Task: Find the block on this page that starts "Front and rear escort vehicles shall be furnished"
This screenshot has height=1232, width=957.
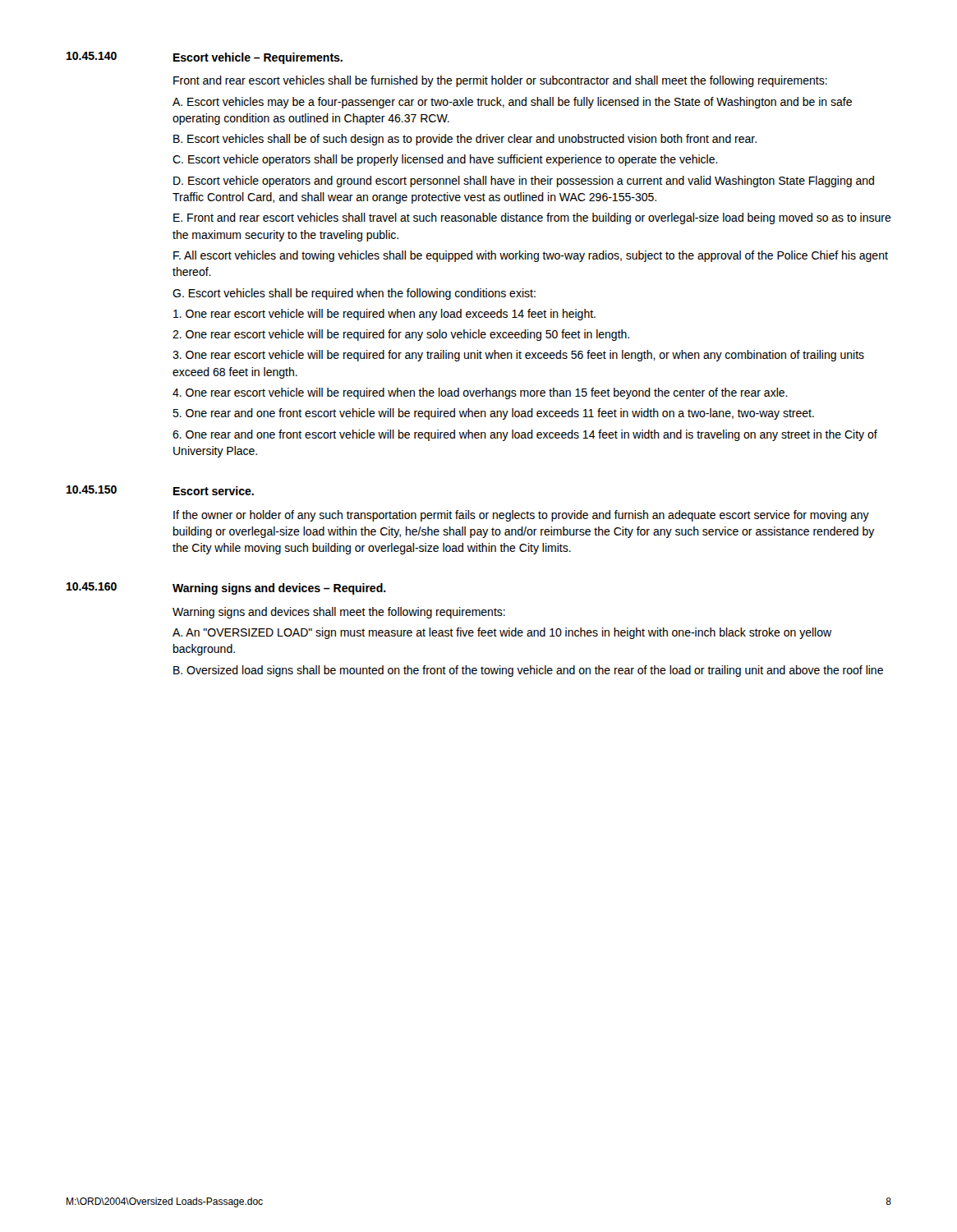Action: pyautogui.click(x=532, y=187)
